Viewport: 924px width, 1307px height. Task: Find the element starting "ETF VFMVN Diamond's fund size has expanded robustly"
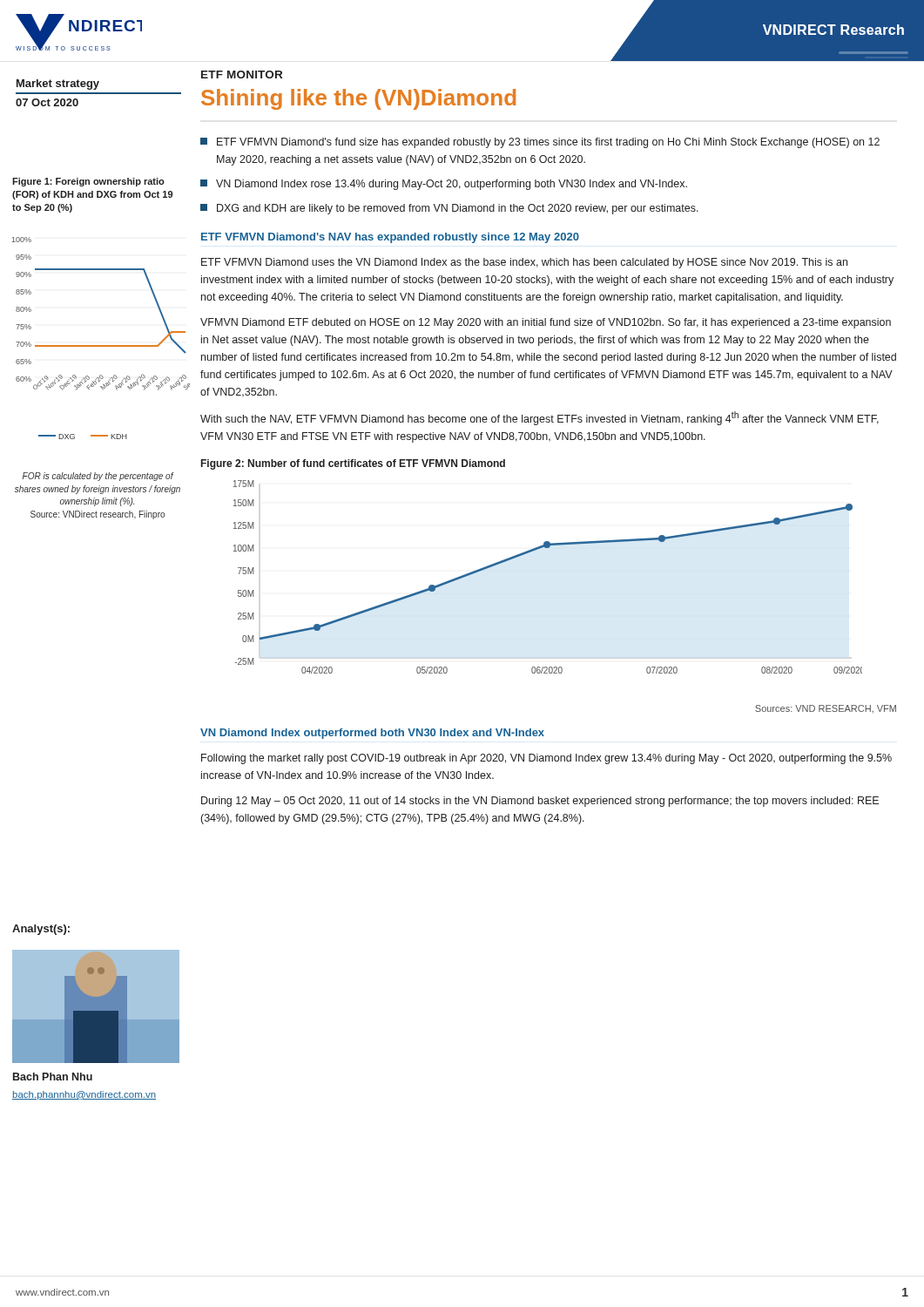[549, 151]
